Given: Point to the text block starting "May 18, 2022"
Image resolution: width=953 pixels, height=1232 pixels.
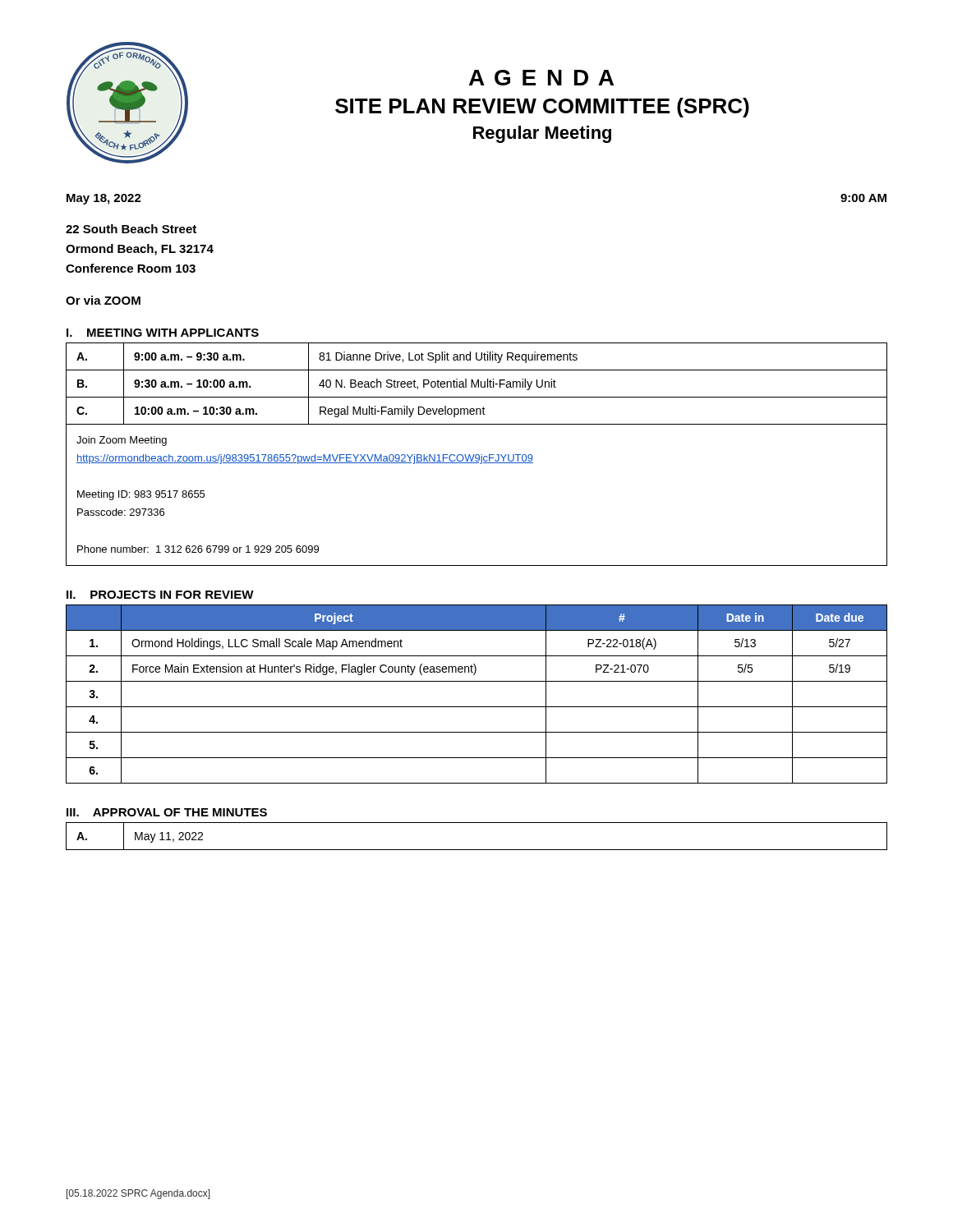Looking at the screenshot, I should click(103, 198).
